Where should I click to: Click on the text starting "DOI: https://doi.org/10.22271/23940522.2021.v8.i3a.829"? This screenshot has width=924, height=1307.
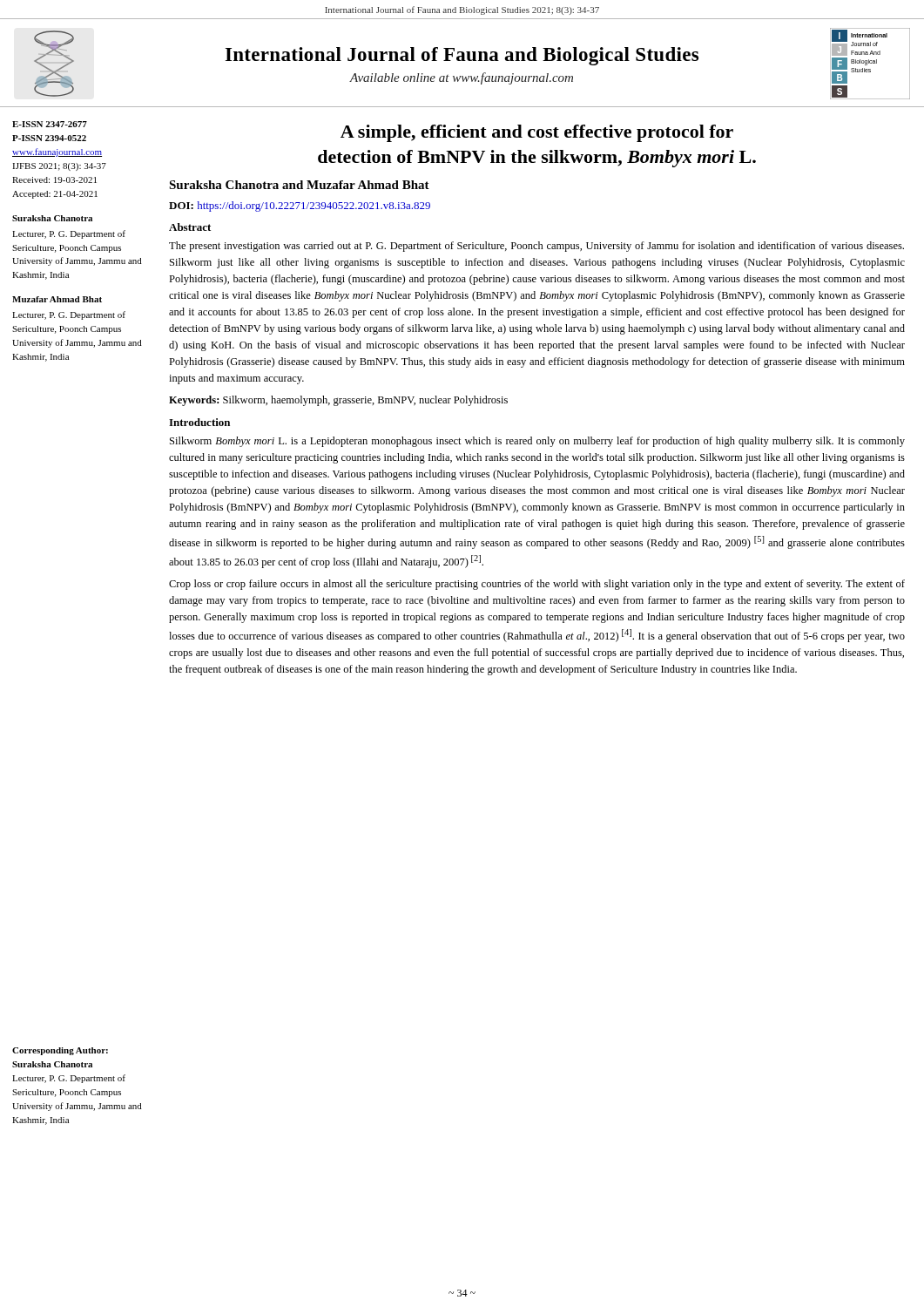[x=300, y=205]
